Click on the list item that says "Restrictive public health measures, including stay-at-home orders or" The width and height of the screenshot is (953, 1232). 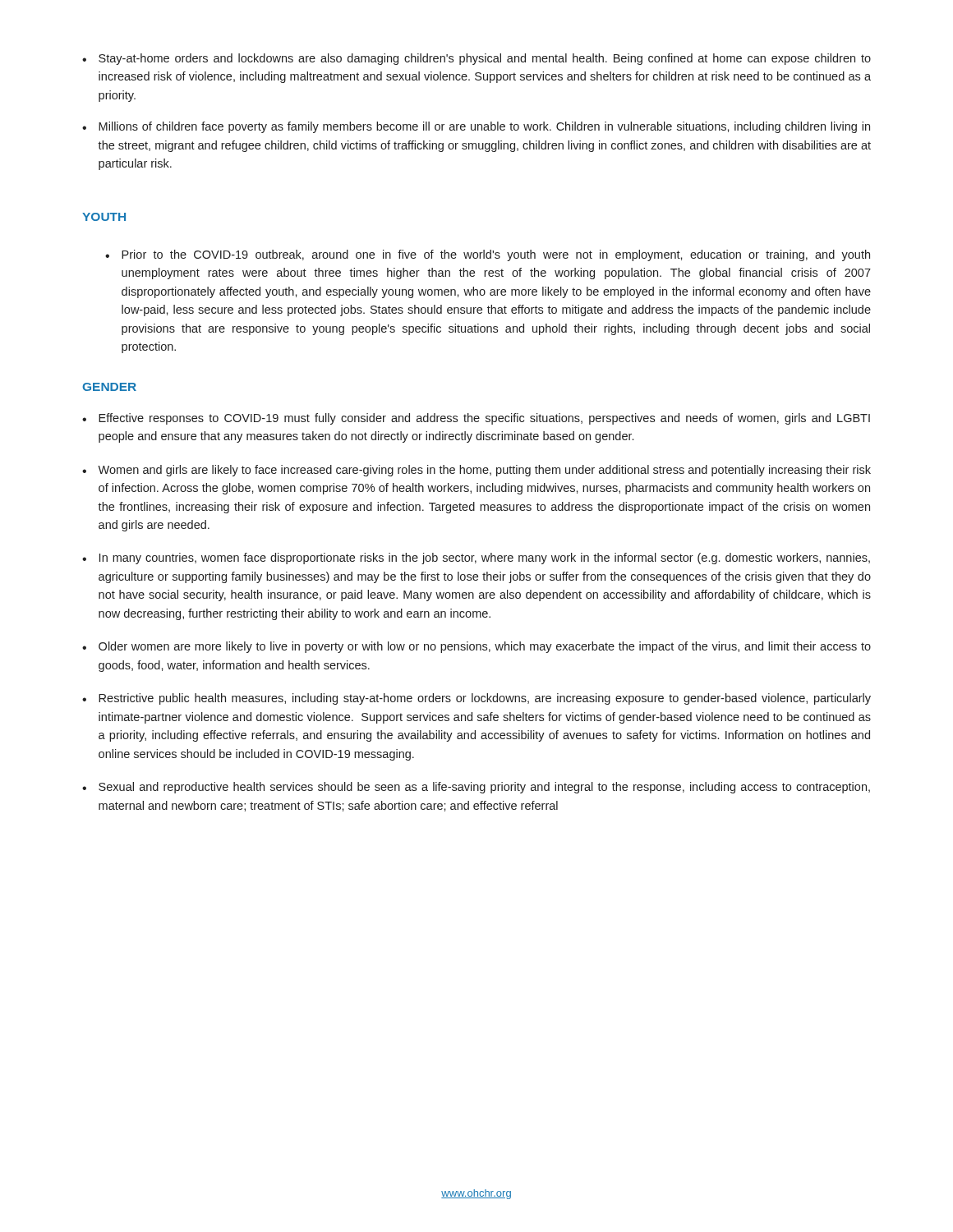point(476,726)
